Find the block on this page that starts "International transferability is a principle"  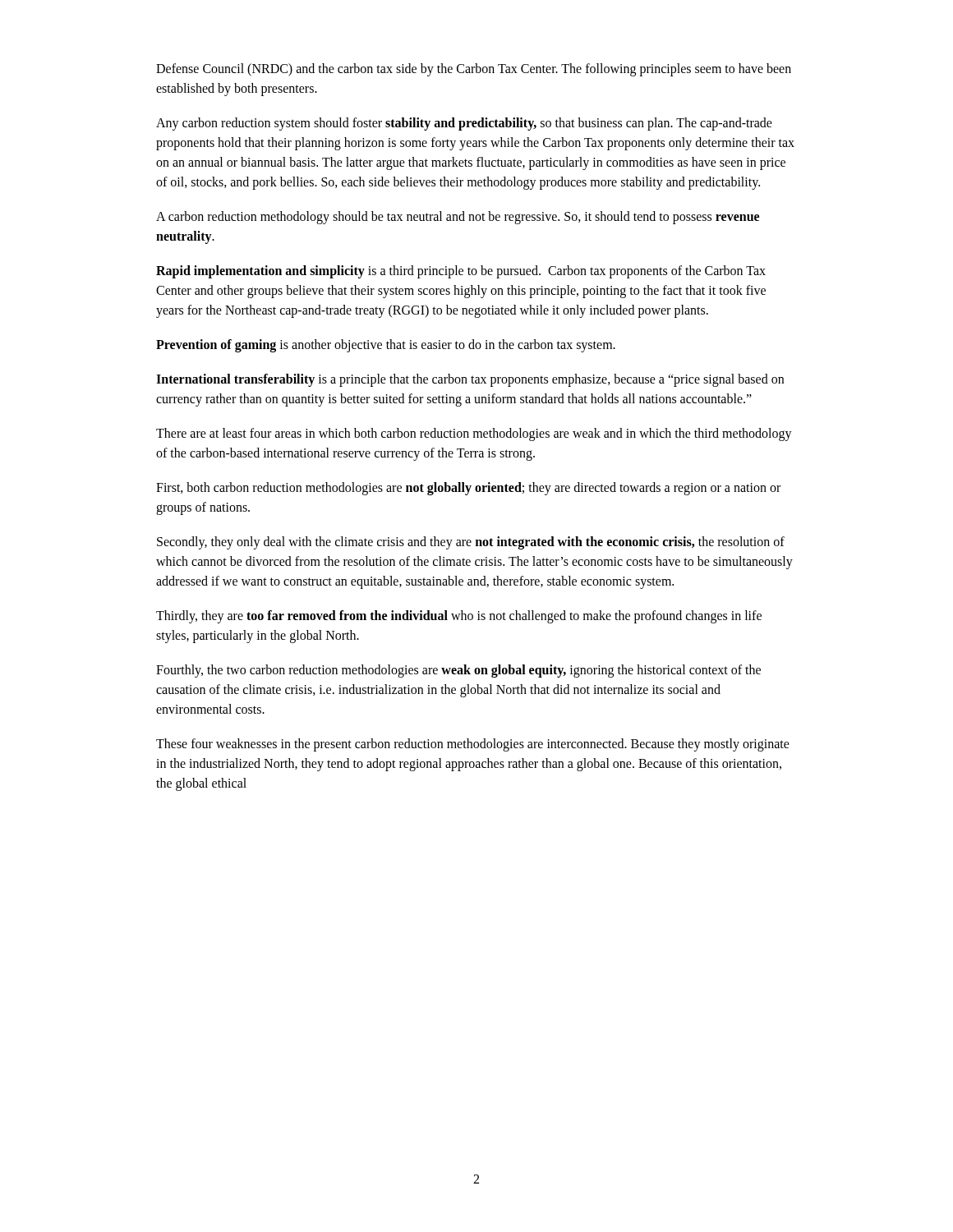coord(470,389)
